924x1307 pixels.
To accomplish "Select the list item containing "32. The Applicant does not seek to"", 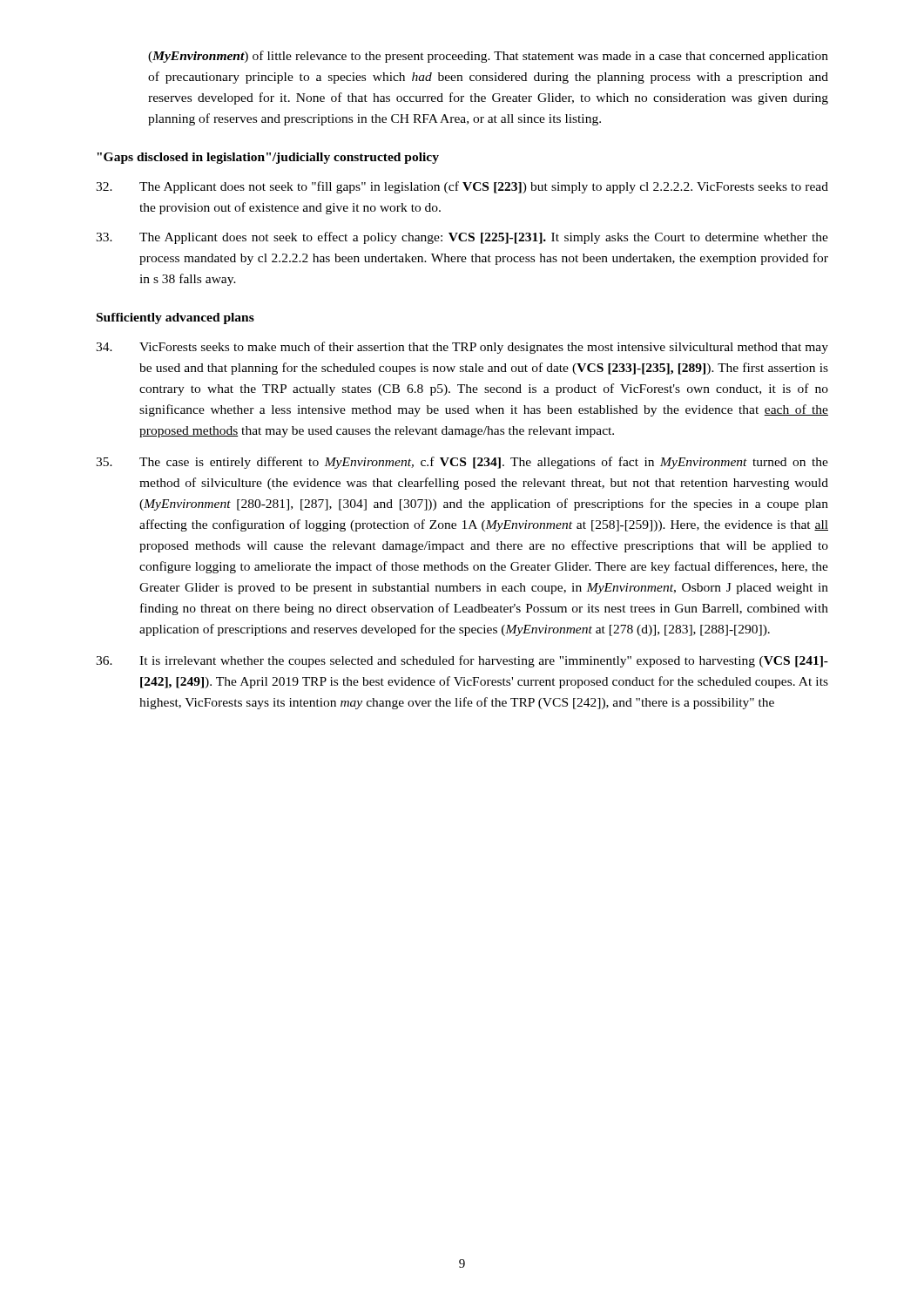I will (x=462, y=197).
